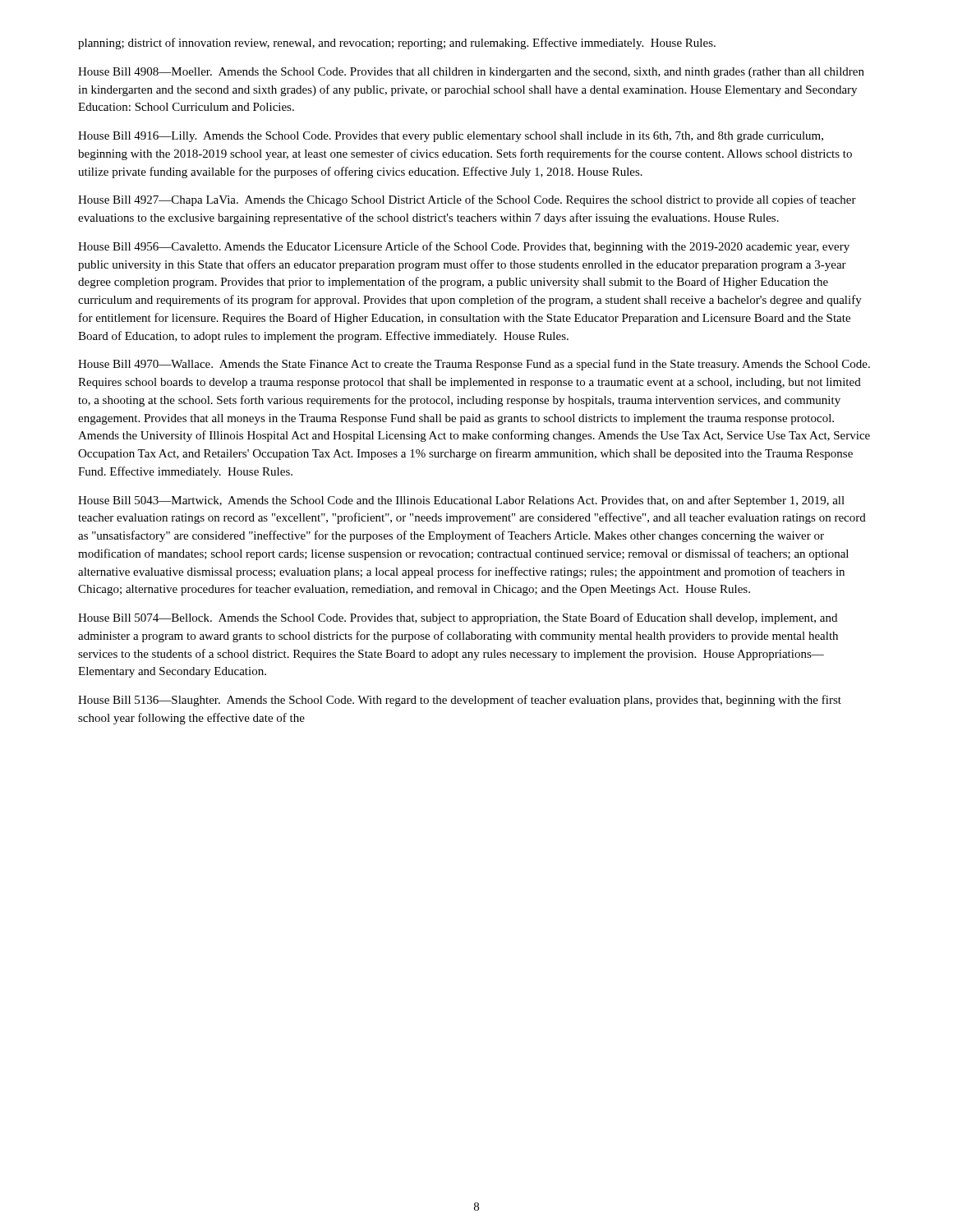
Task: Point to the block beginning "House Bill 4916—Lilly. Amends the School"
Action: (465, 153)
